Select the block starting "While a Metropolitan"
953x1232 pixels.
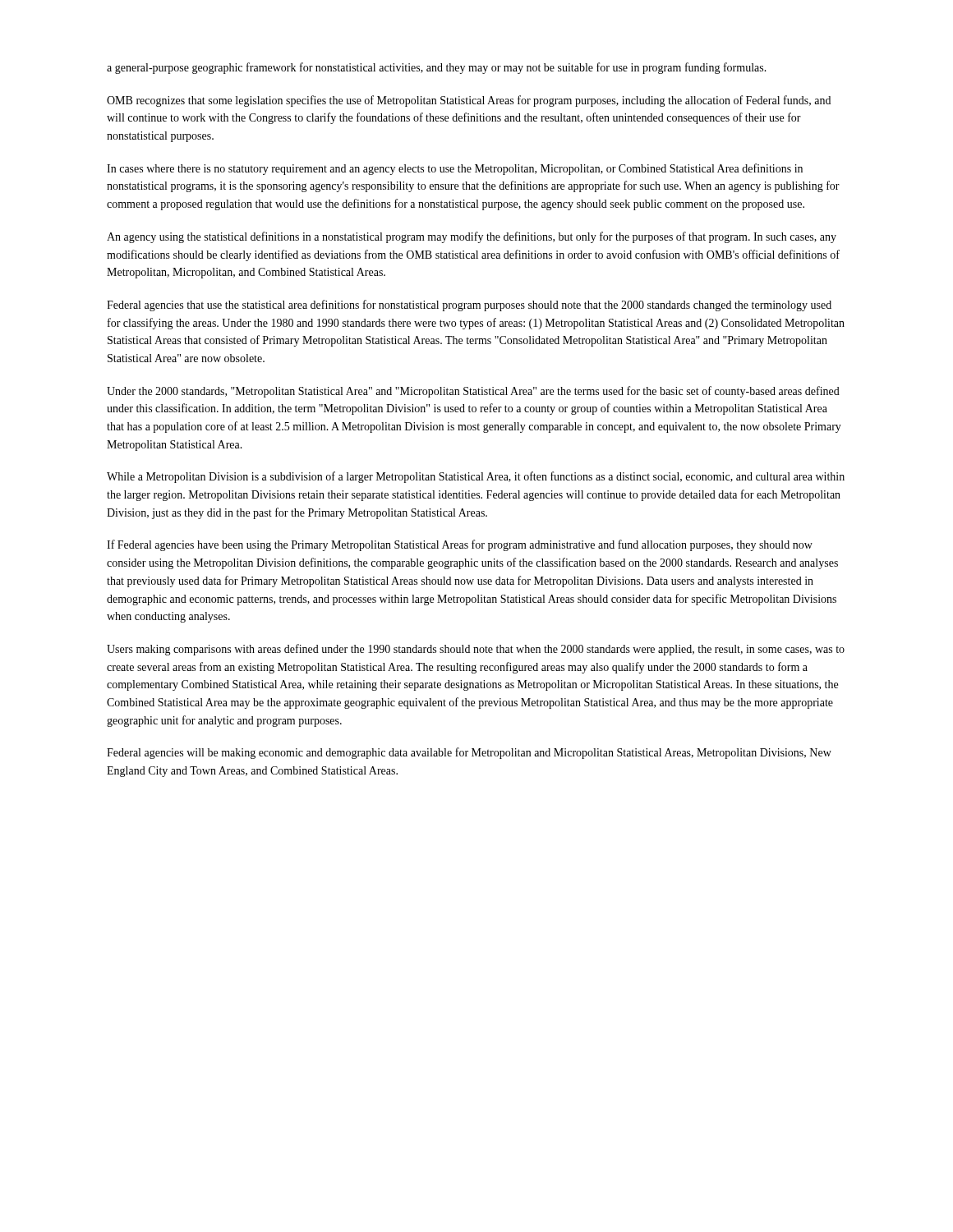476,495
